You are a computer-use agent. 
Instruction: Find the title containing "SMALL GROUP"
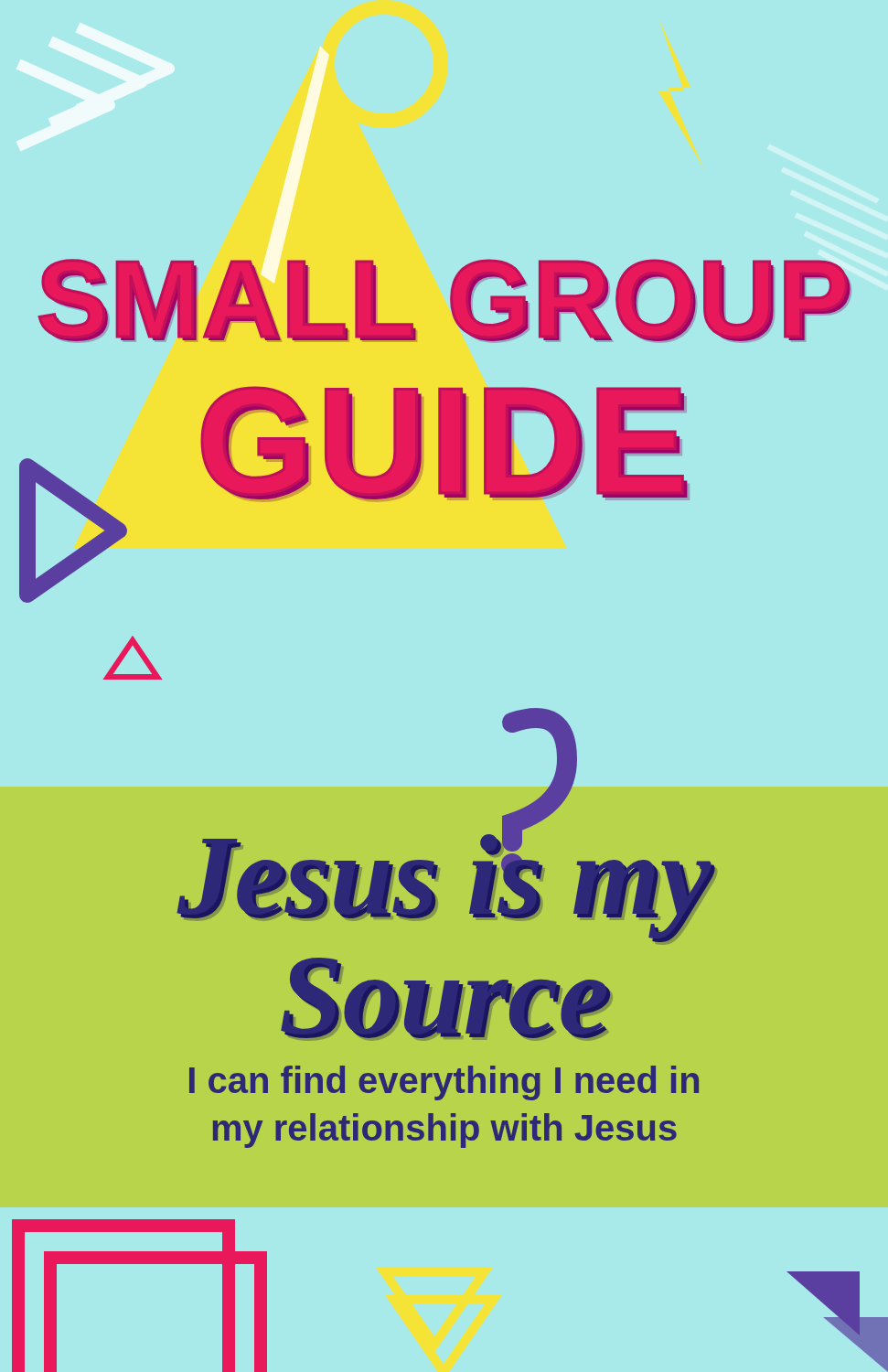(444, 299)
